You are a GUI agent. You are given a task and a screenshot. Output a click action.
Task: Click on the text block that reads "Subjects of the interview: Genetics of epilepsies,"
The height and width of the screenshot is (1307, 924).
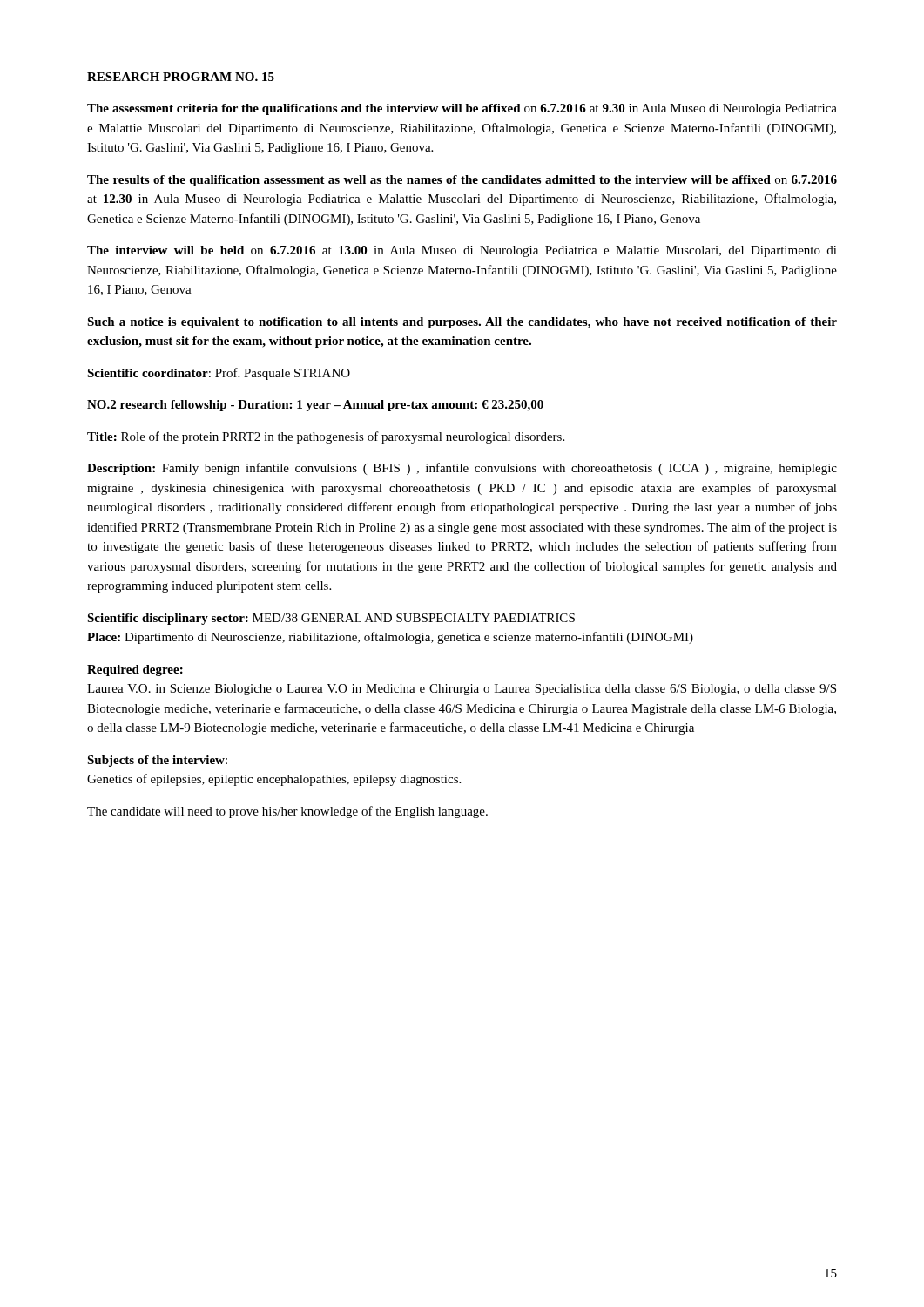pos(274,769)
